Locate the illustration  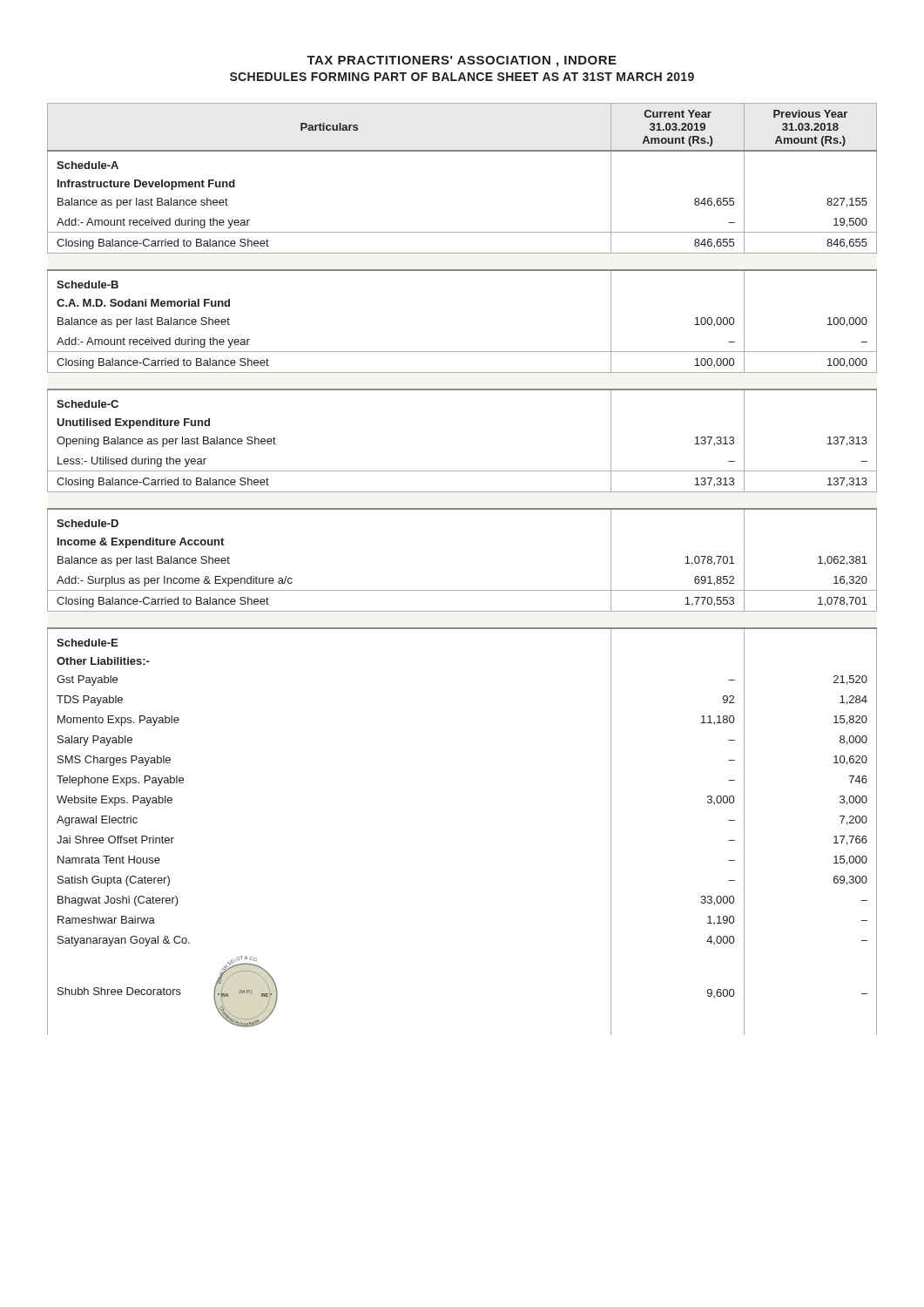245,992
